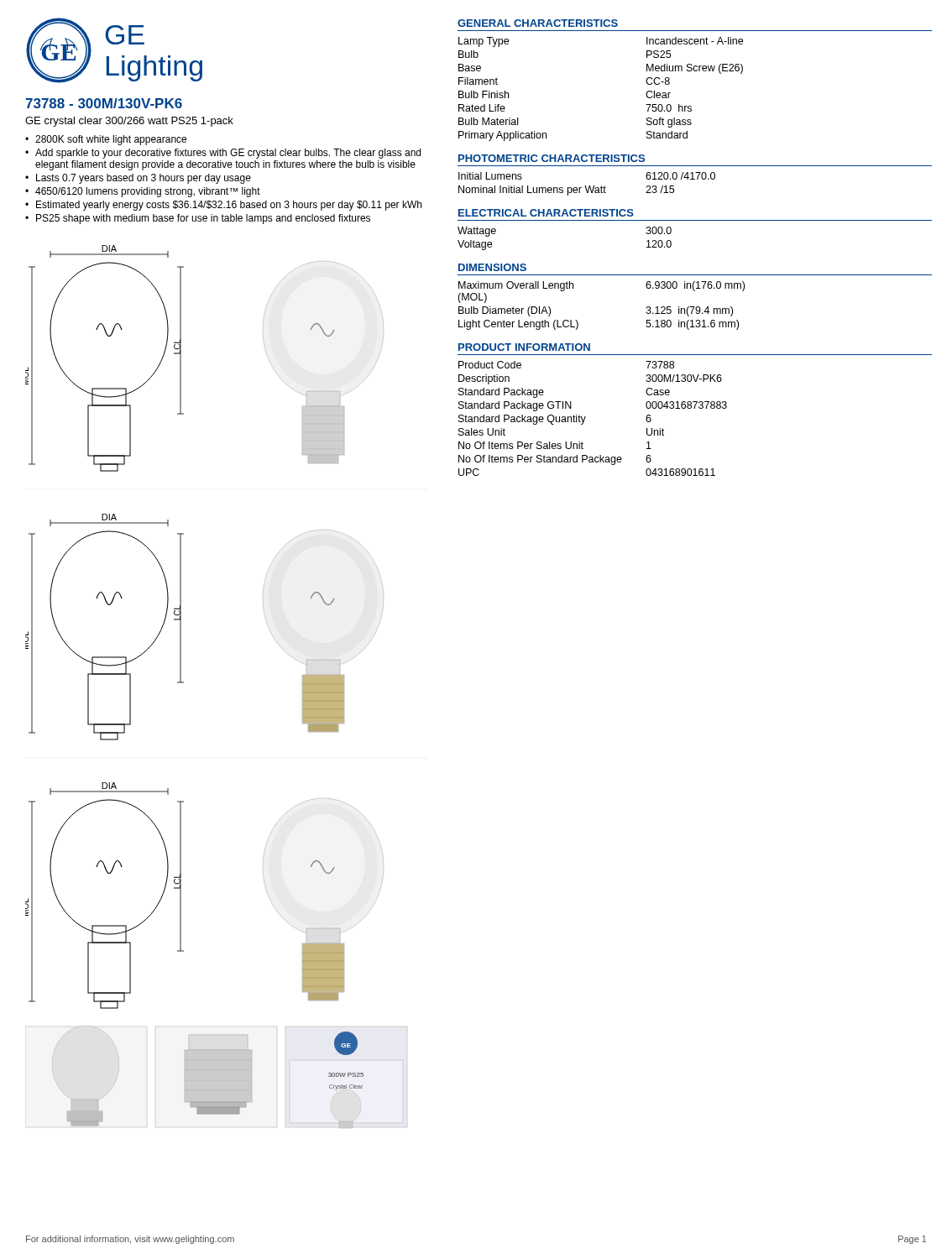This screenshot has width=952, height=1259.
Task: Select the table that reads "6120.0 /4170.0"
Action: 695,183
